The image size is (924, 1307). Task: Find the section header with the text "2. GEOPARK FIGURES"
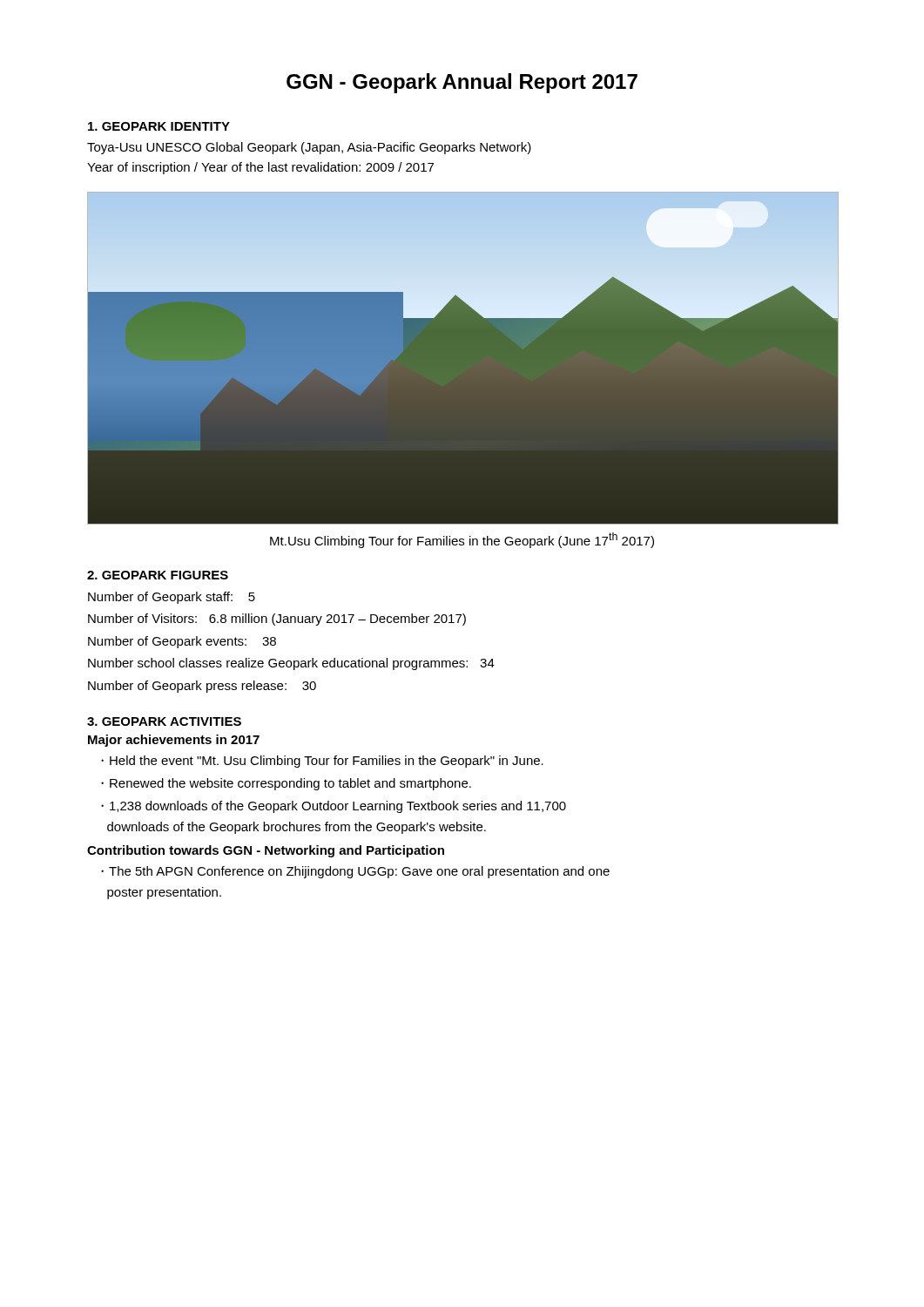coord(158,574)
